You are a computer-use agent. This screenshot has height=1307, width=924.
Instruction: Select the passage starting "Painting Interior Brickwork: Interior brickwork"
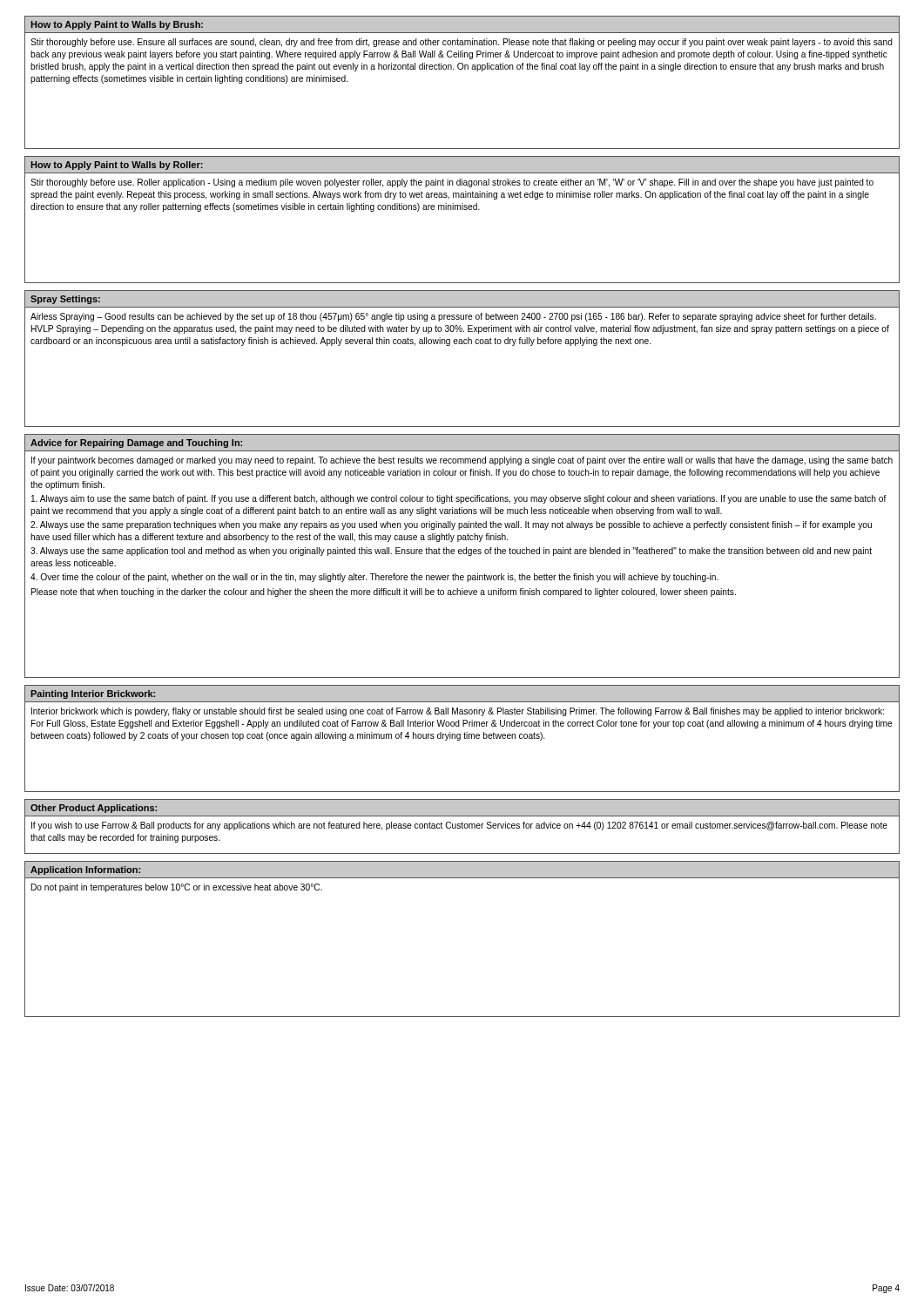(x=462, y=738)
